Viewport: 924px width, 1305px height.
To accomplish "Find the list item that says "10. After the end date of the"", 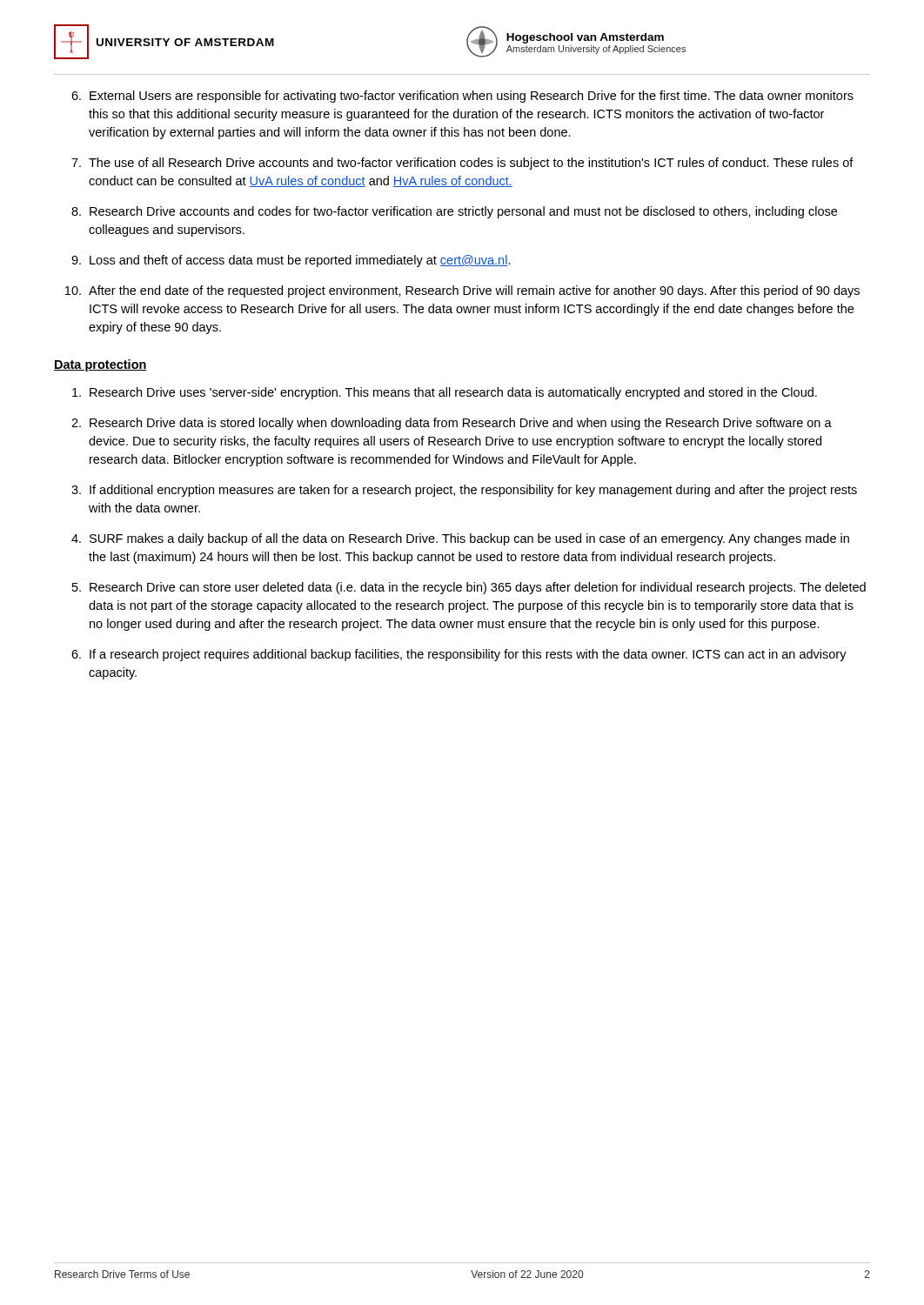I will coord(462,309).
